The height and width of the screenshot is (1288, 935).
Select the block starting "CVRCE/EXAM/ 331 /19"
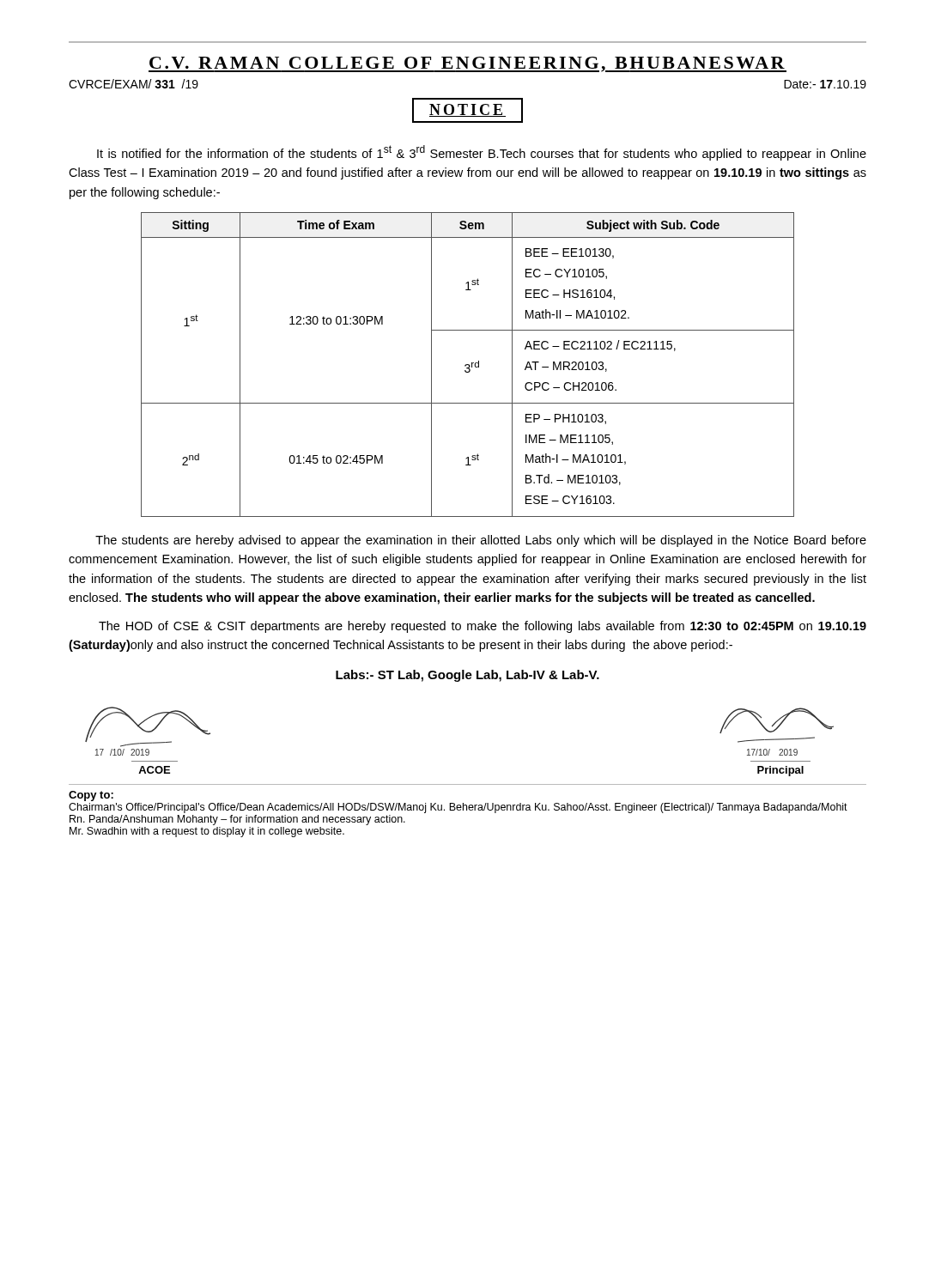[132, 84]
